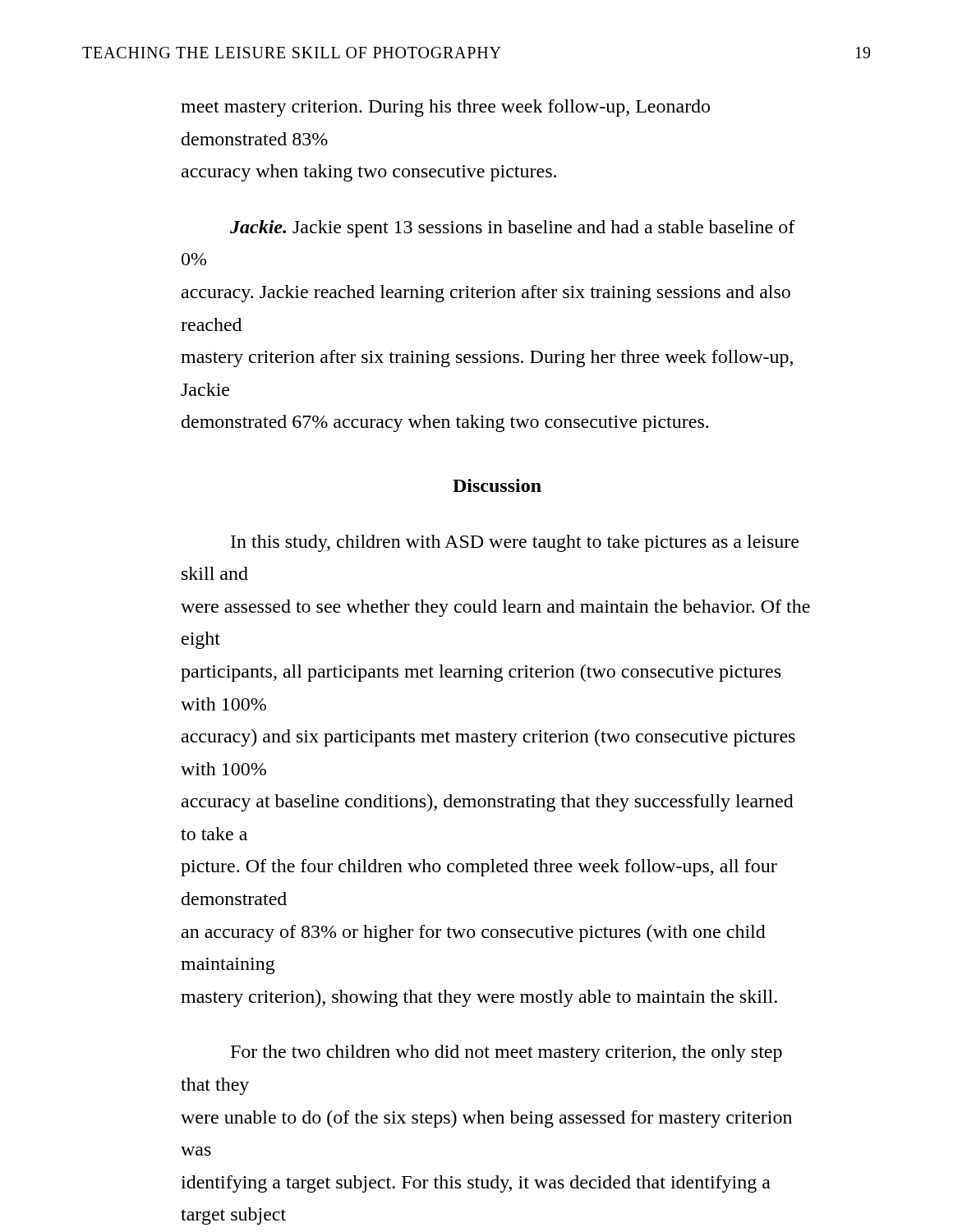Screen dimensions: 1232x953
Task: Click on the passage starting "In this study,"
Action: tap(515, 543)
